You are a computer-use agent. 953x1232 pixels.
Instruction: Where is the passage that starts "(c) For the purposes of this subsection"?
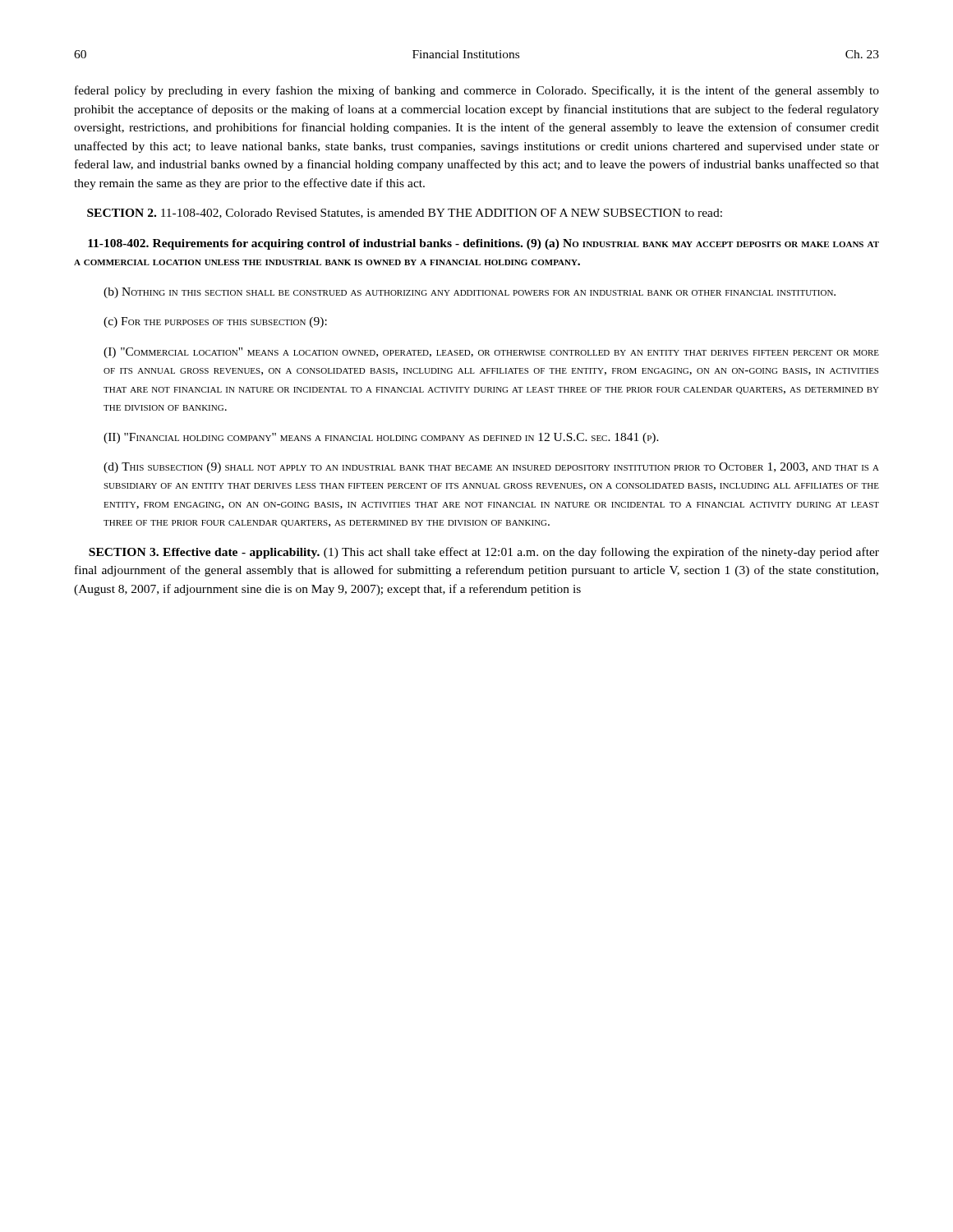pyautogui.click(x=216, y=321)
